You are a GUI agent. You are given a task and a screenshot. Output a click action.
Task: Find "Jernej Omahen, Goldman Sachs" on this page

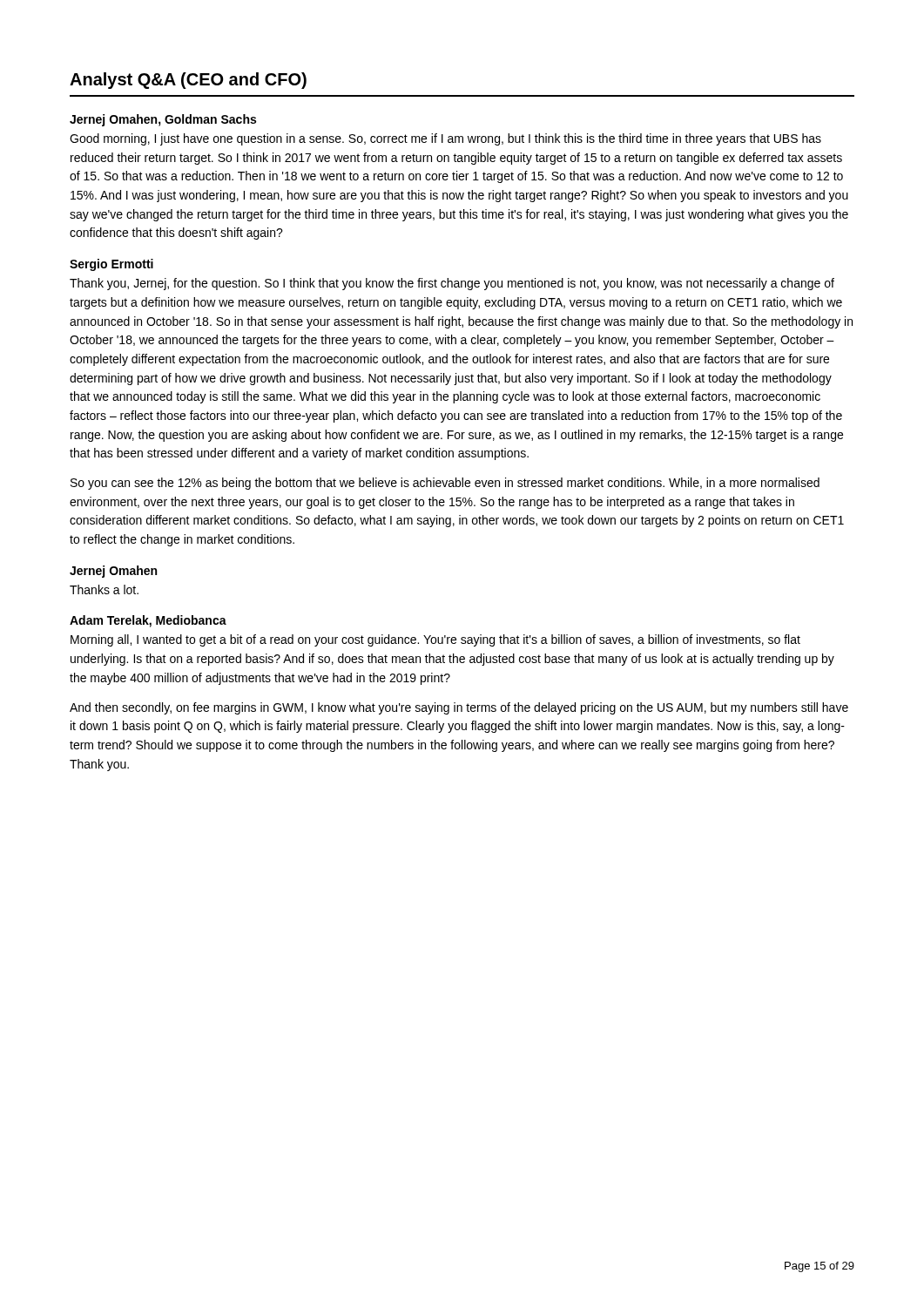[x=163, y=119]
